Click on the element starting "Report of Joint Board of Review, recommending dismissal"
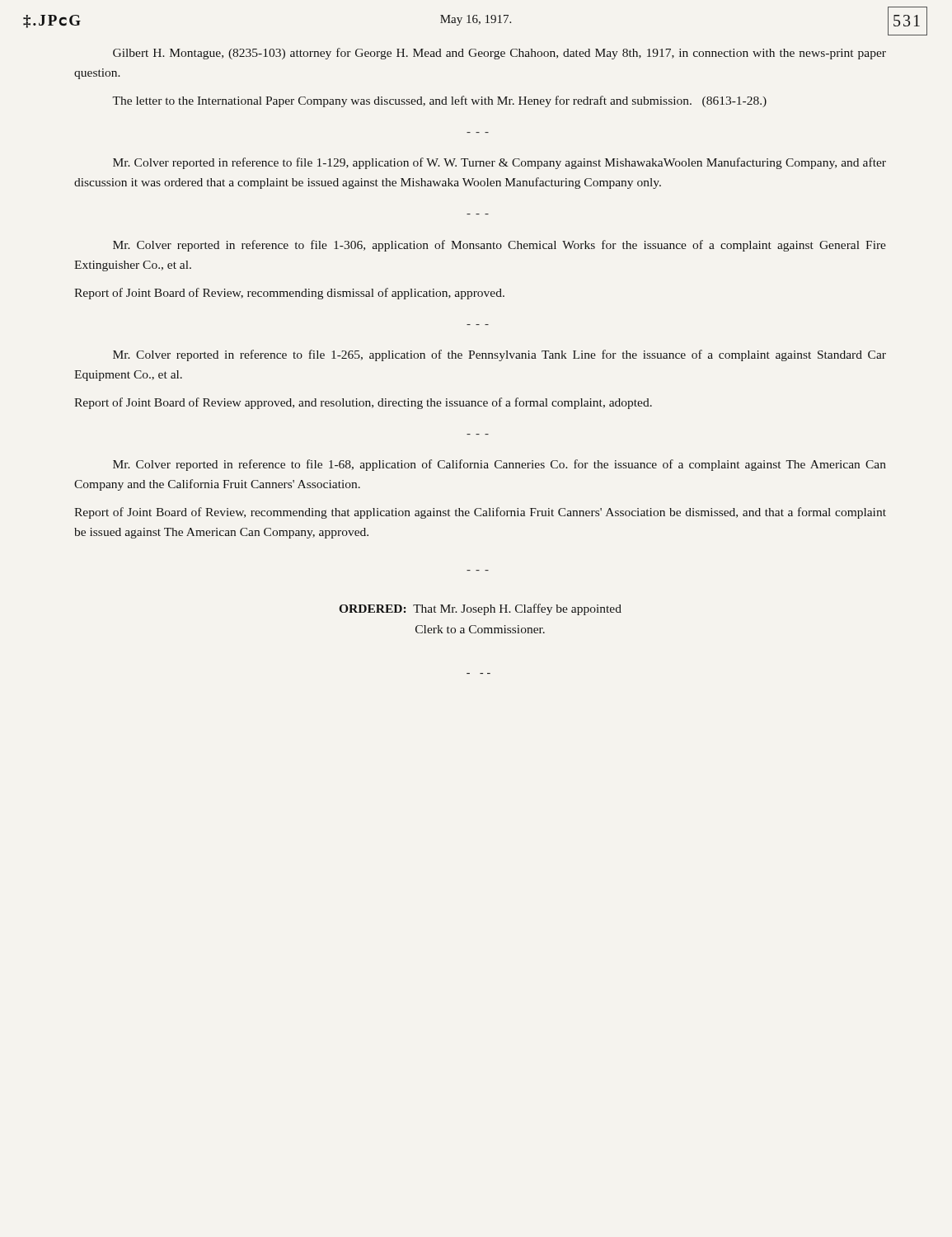 coord(480,292)
